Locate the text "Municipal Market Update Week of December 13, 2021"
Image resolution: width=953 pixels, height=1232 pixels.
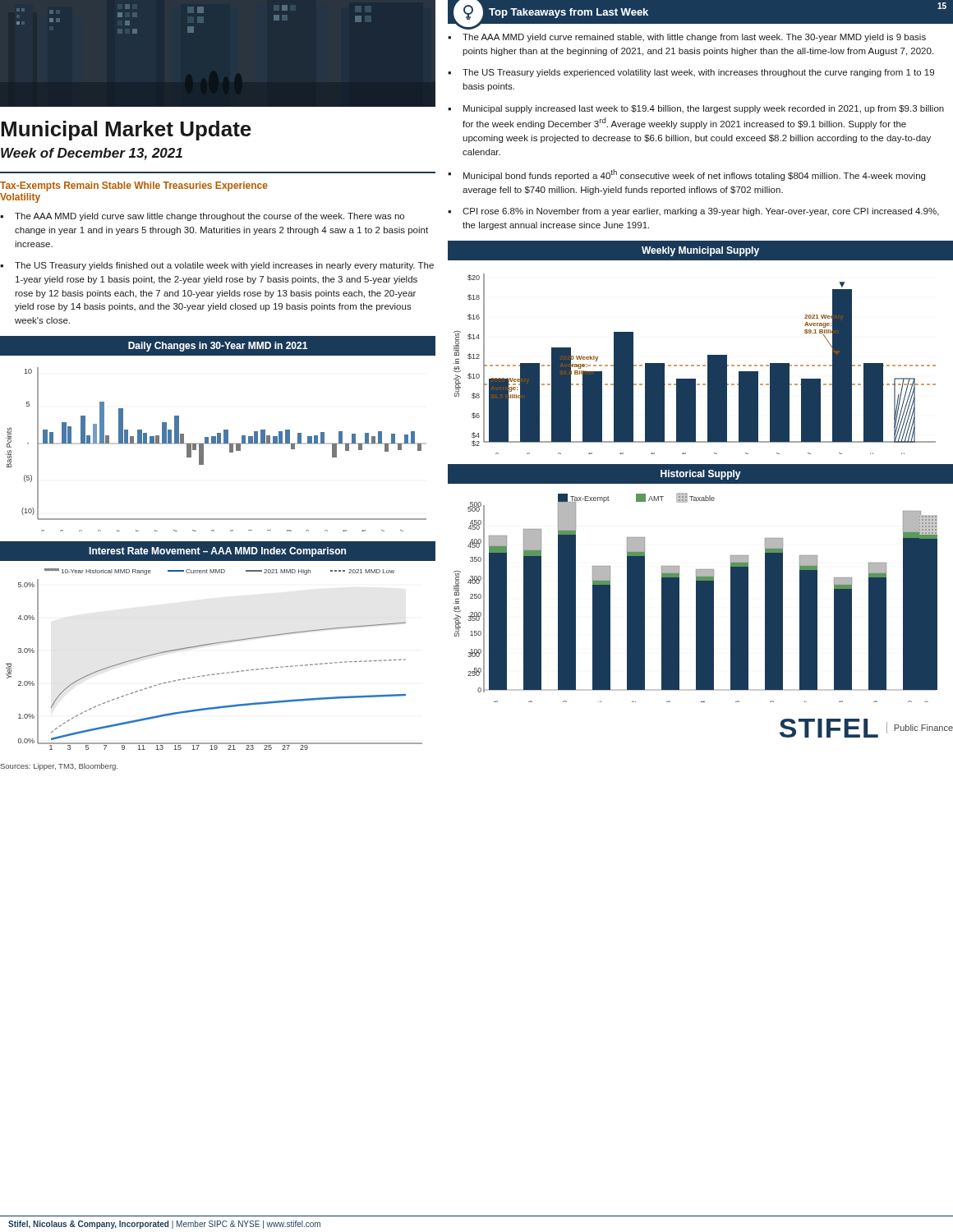(218, 139)
